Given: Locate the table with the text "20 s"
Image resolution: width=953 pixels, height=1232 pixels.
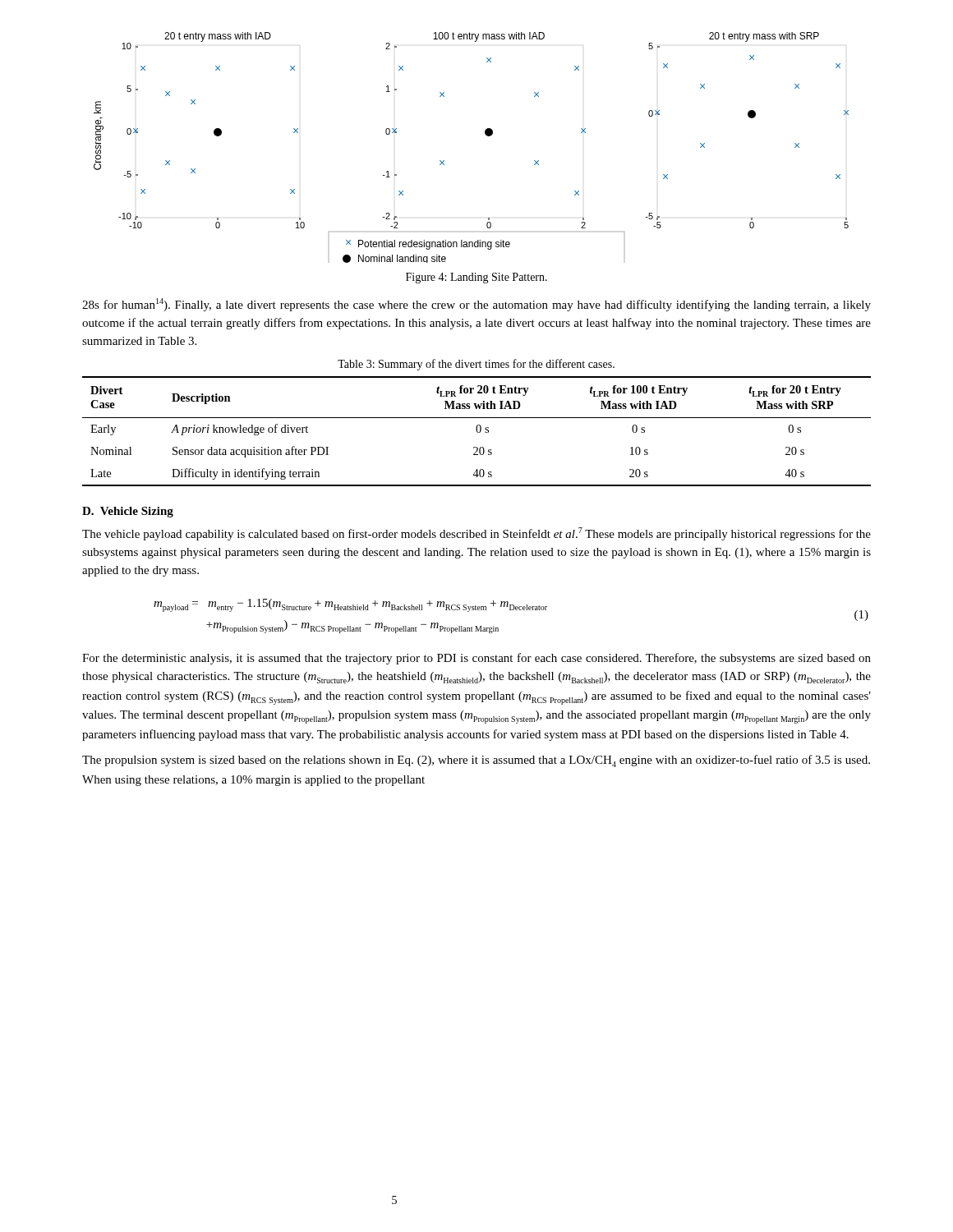Looking at the screenshot, I should [x=476, y=431].
